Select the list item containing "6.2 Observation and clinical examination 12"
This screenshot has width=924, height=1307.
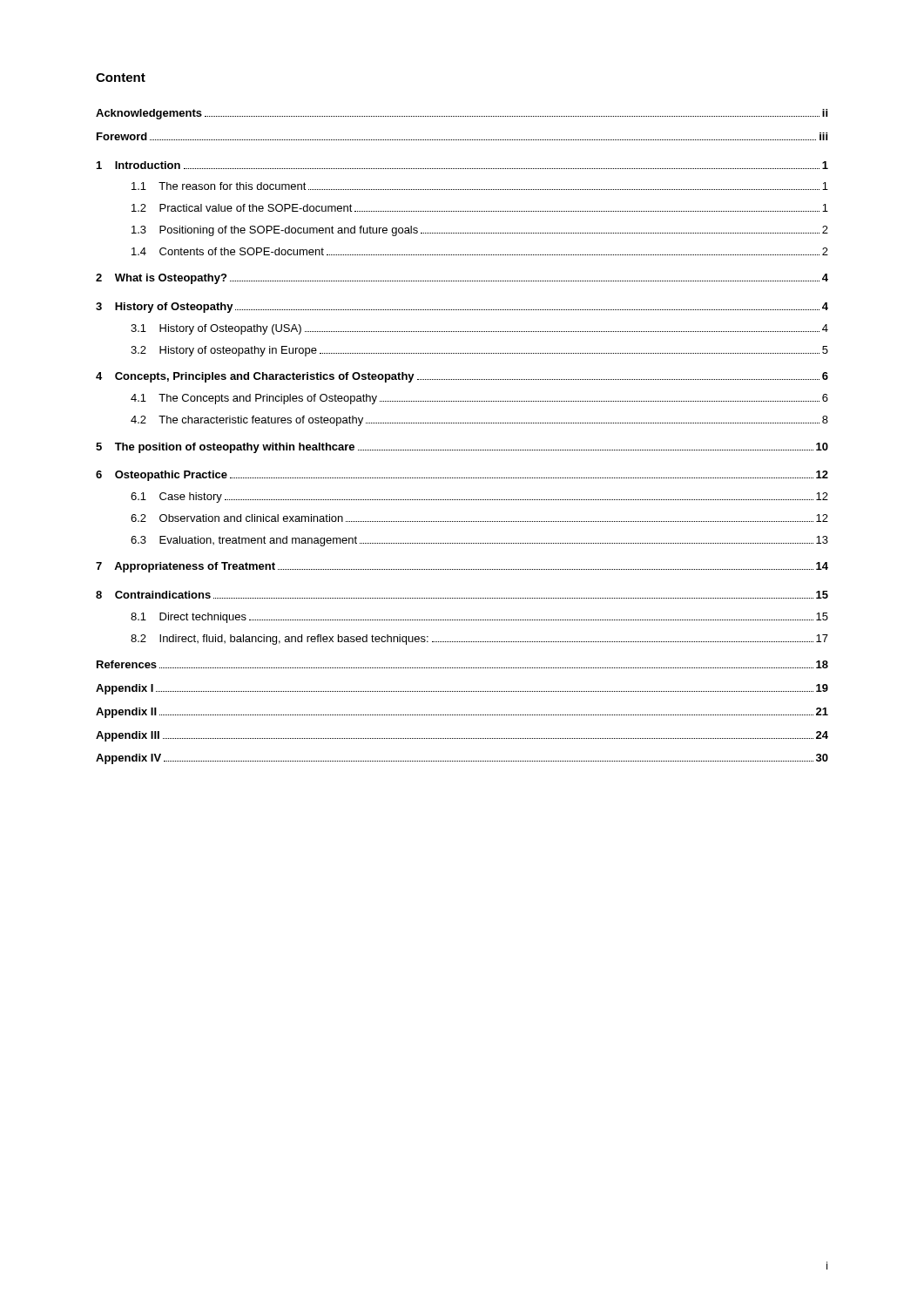(479, 519)
